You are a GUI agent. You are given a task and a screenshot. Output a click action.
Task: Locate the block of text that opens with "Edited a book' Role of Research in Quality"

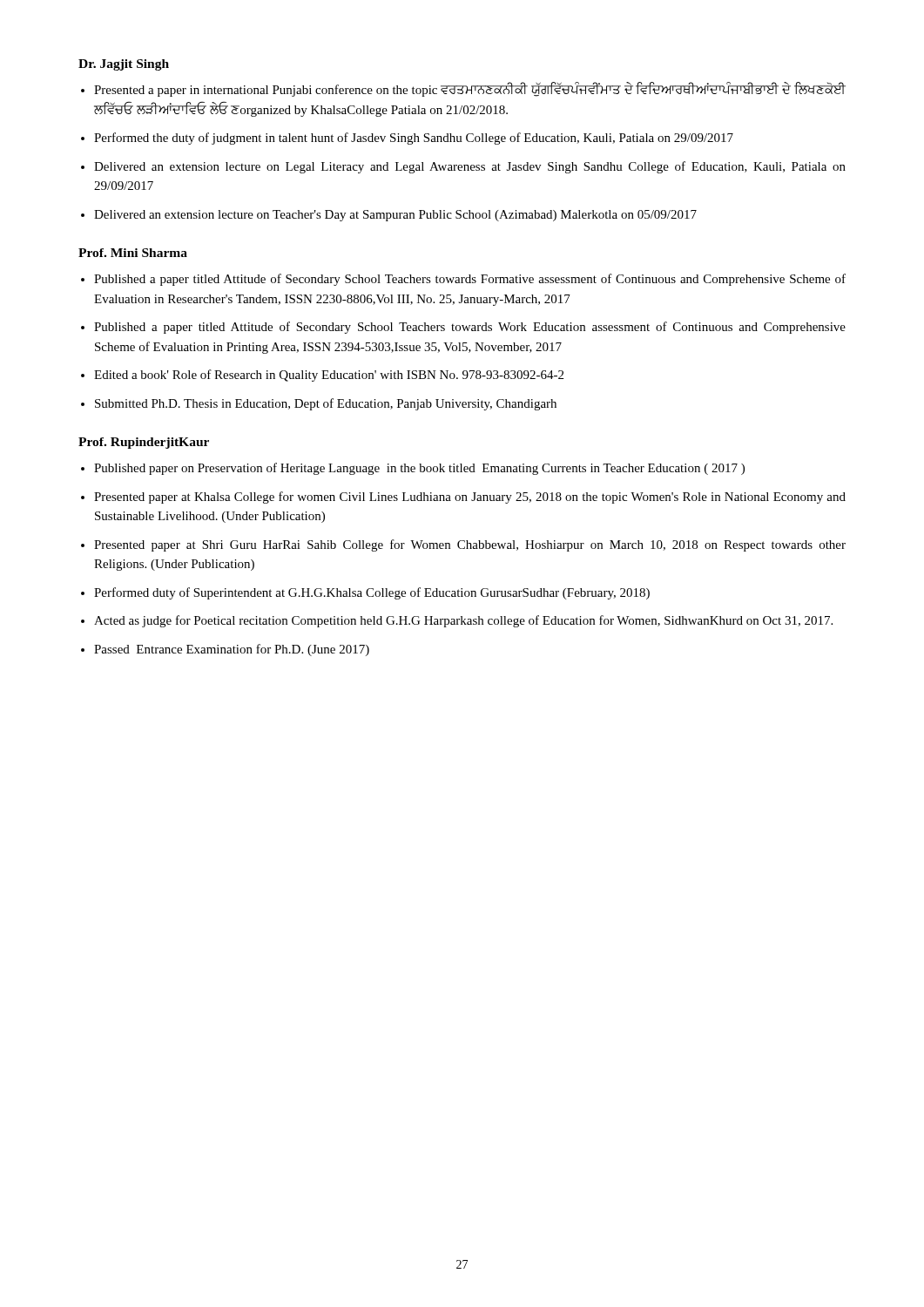coord(329,375)
